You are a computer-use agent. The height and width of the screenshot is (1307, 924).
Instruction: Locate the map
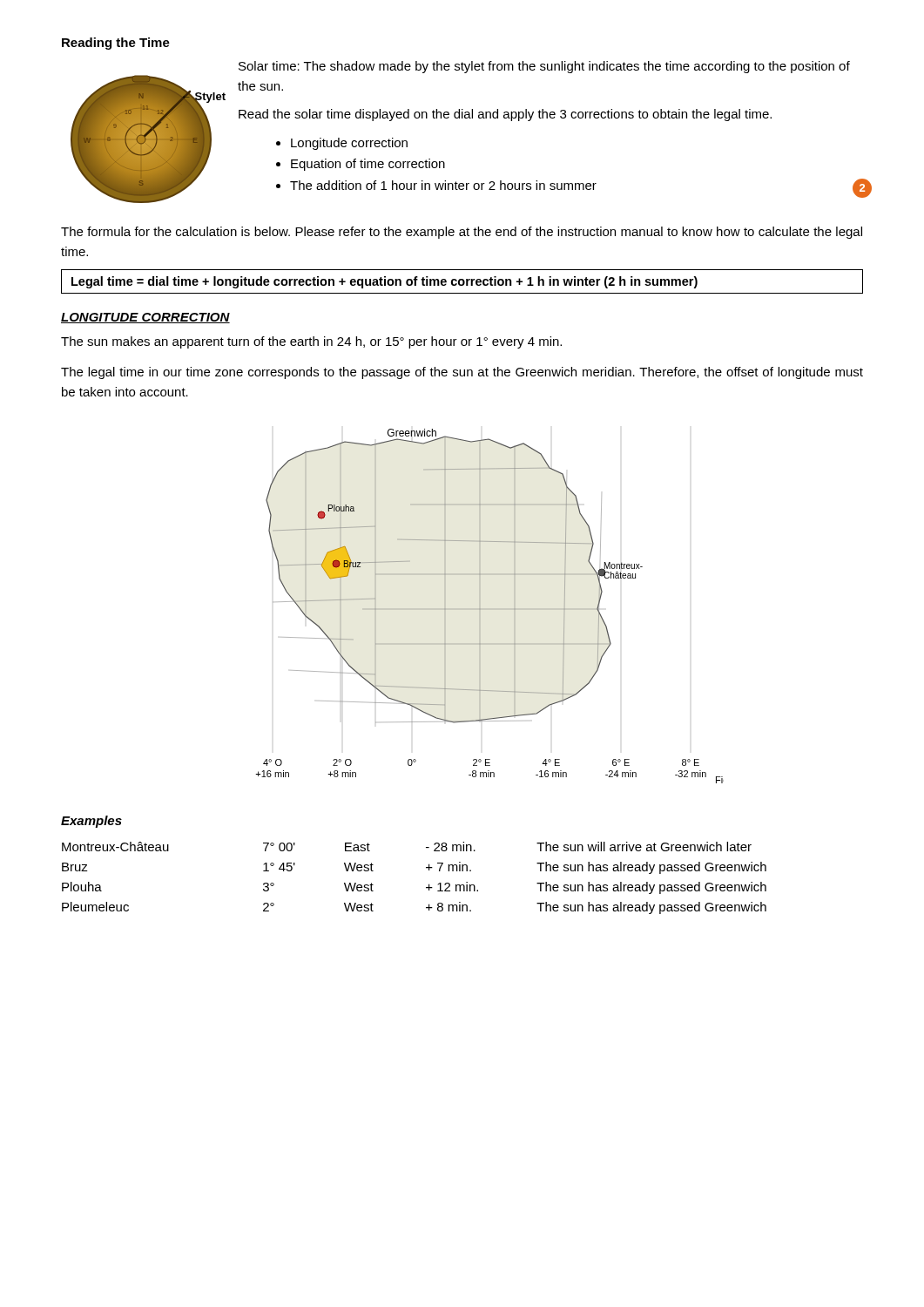click(x=462, y=605)
